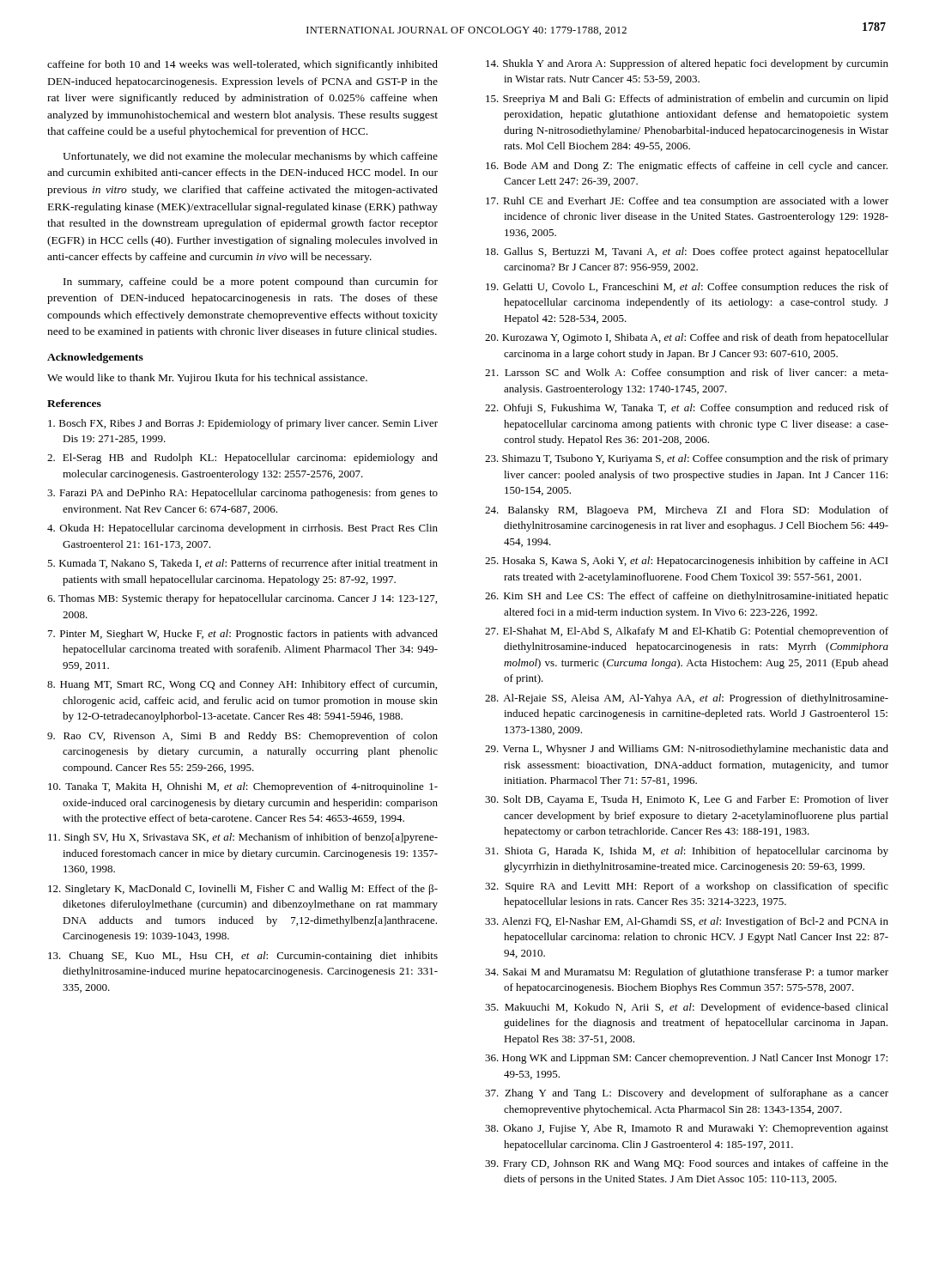The height and width of the screenshot is (1288, 933).
Task: Select the list item that says "12. Singletary K, MacDonald C,"
Action: point(242,912)
